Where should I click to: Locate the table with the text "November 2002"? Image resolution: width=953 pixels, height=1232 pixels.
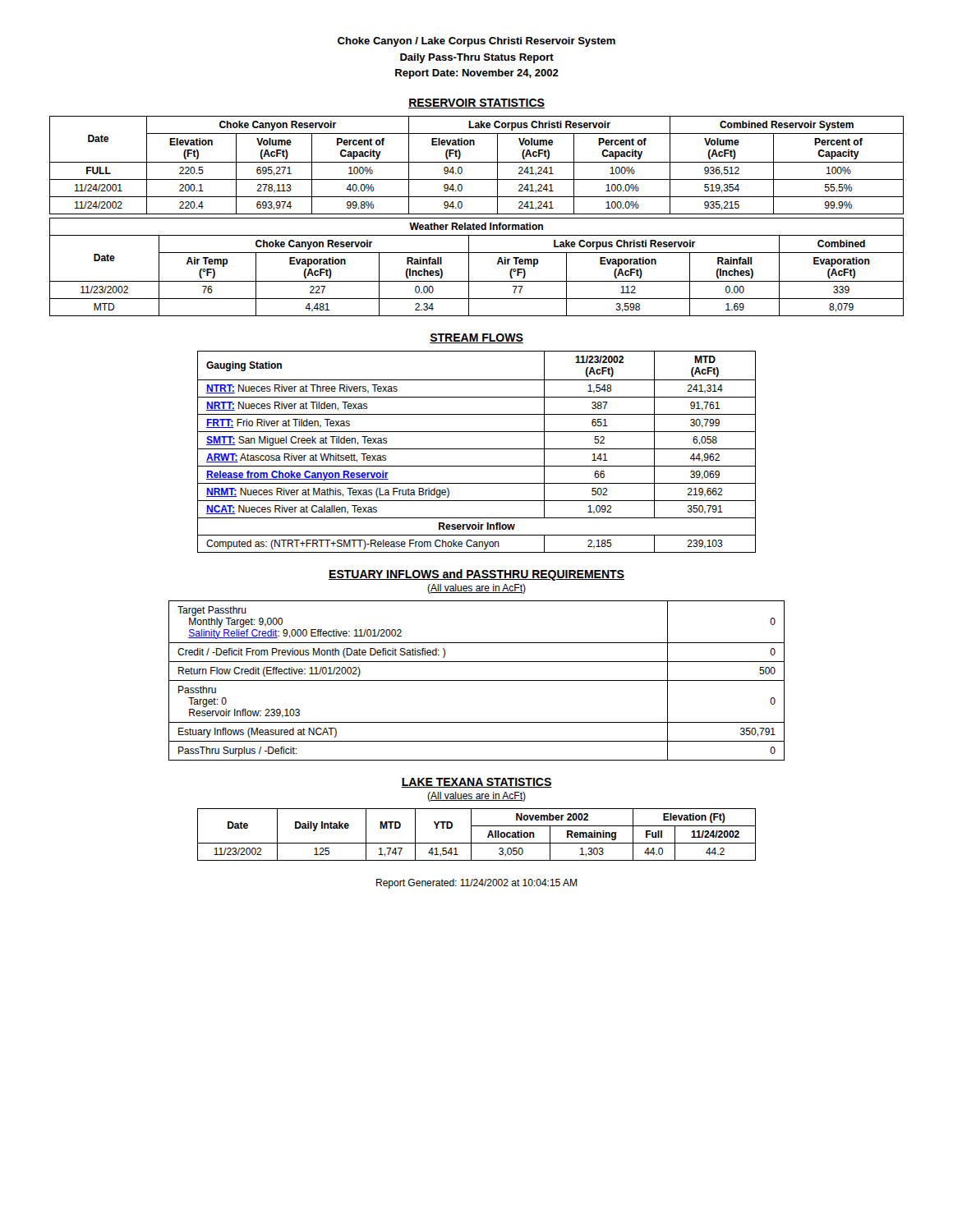tap(476, 834)
